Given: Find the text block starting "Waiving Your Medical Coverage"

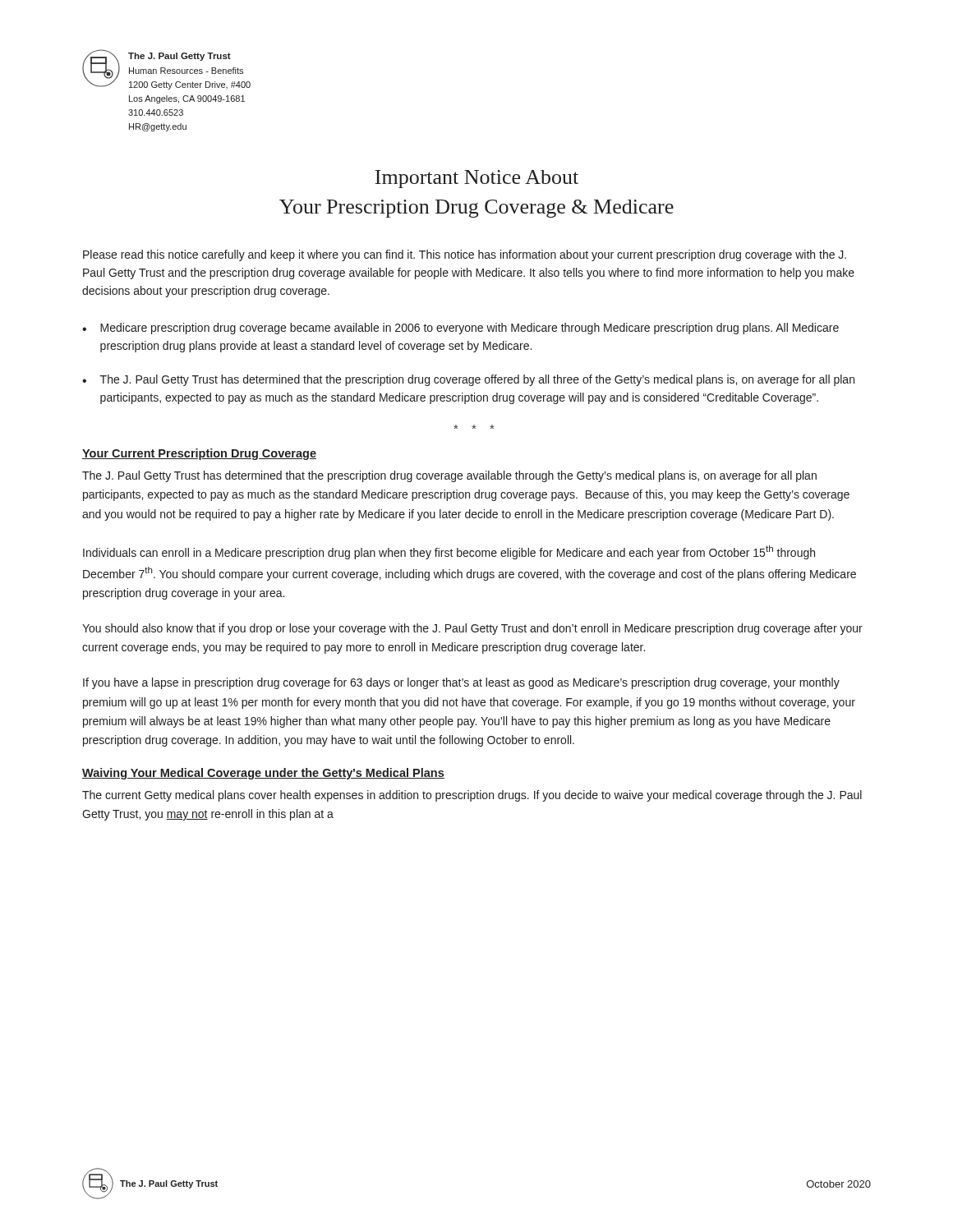Looking at the screenshot, I should (x=263, y=773).
